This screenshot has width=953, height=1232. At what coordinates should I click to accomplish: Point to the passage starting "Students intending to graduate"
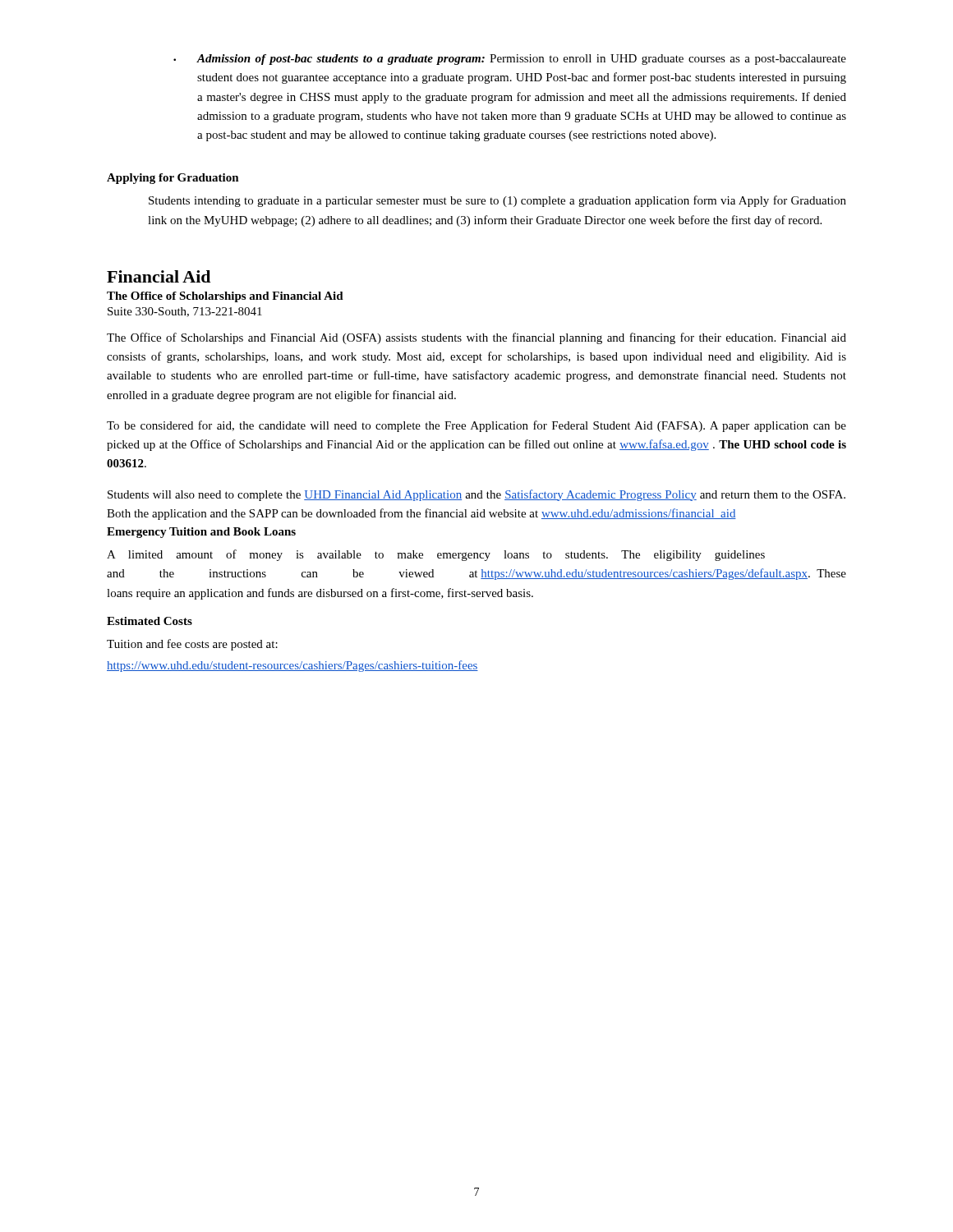(x=497, y=210)
